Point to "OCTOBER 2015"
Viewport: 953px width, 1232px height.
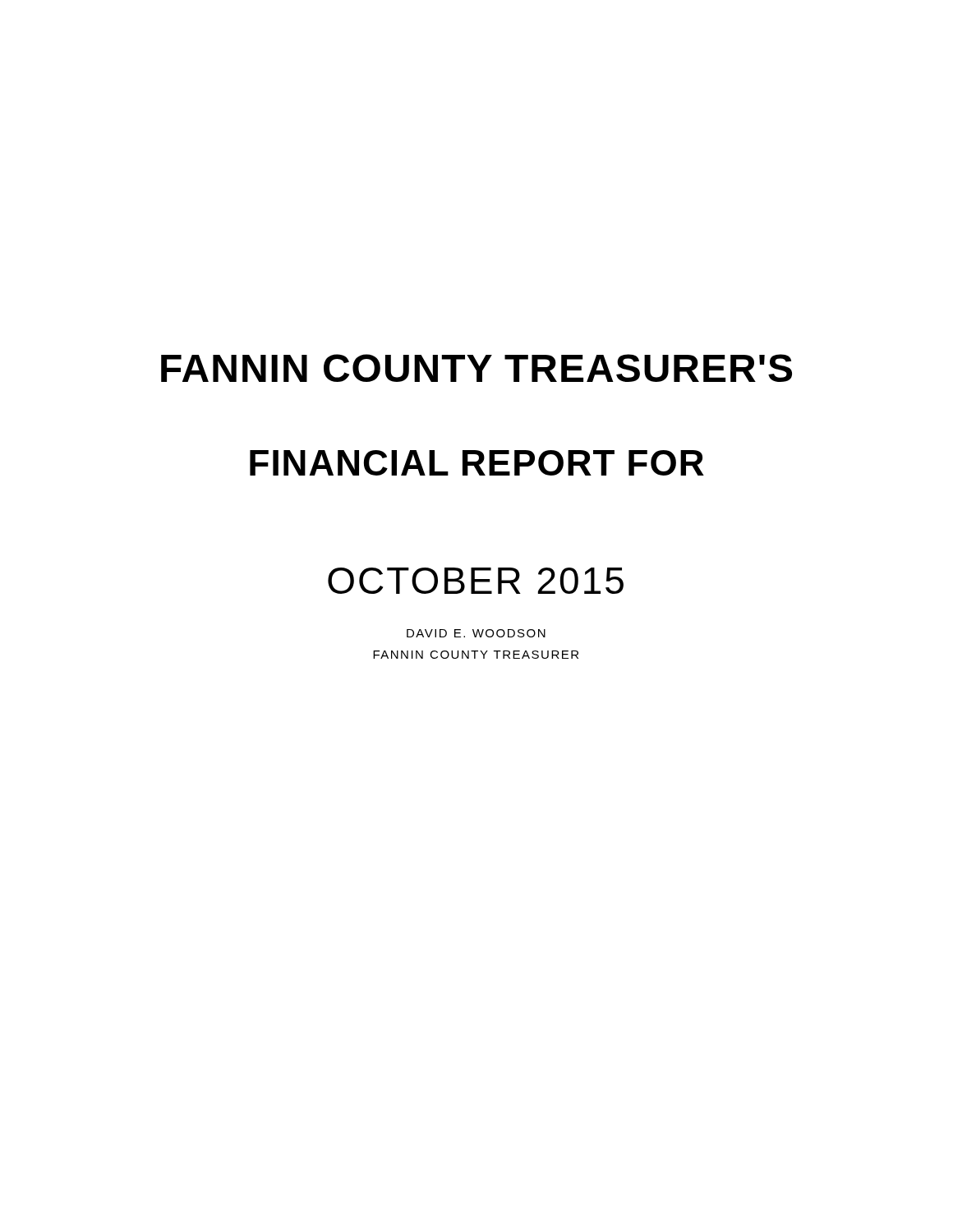(x=476, y=581)
